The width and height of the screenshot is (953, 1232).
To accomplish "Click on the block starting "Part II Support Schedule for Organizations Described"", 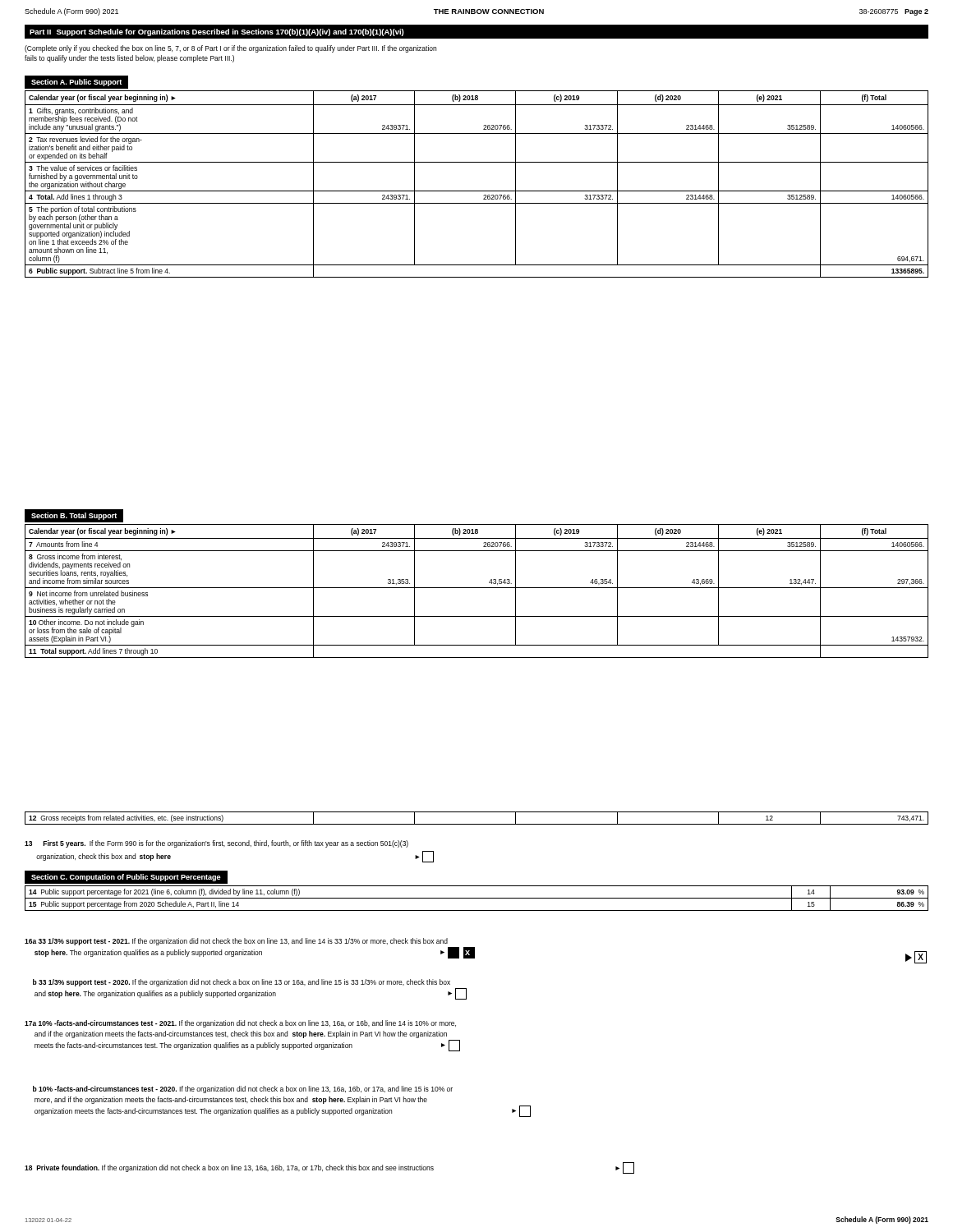I will 217,32.
